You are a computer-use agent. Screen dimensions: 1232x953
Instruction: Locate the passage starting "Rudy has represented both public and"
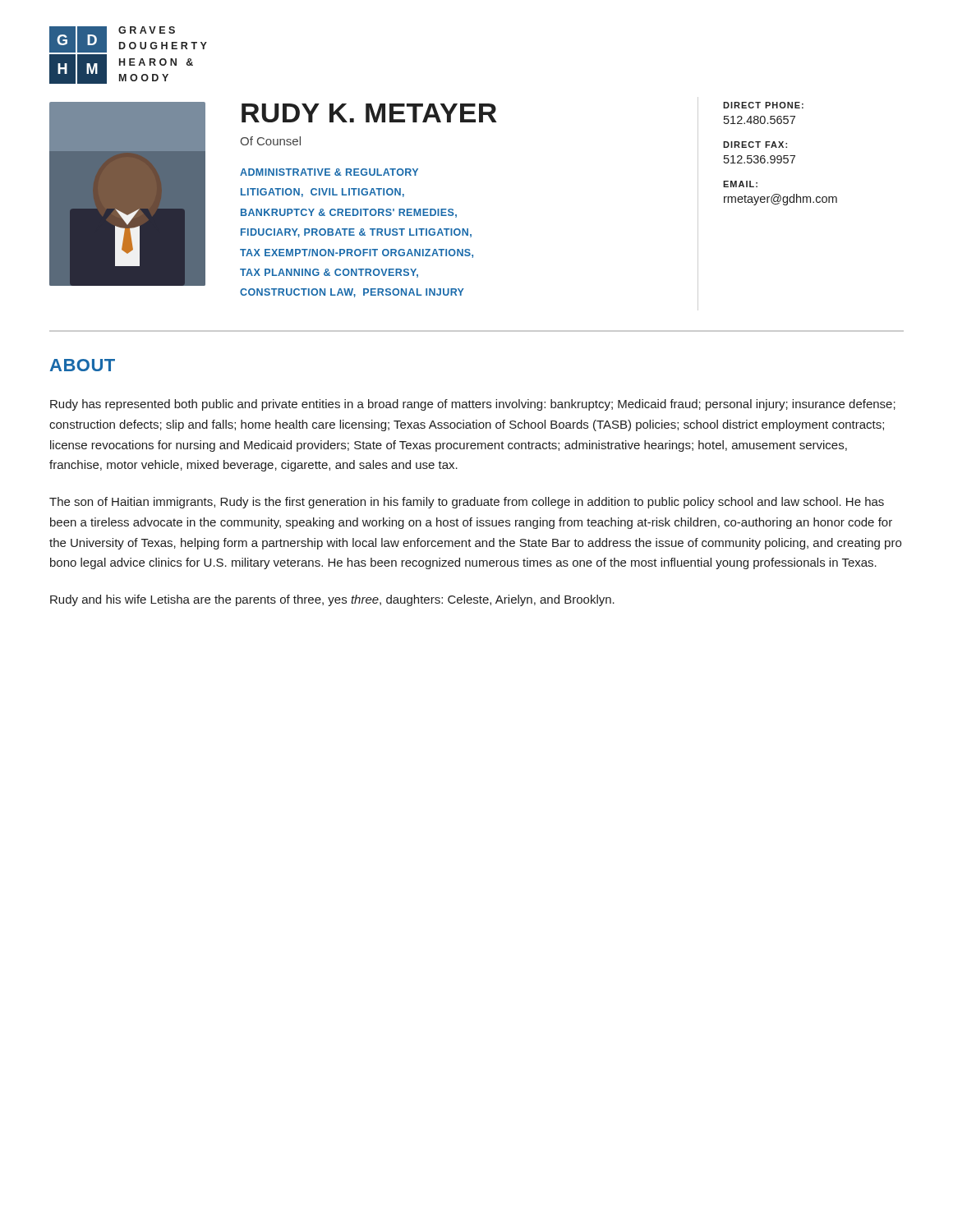(x=473, y=434)
